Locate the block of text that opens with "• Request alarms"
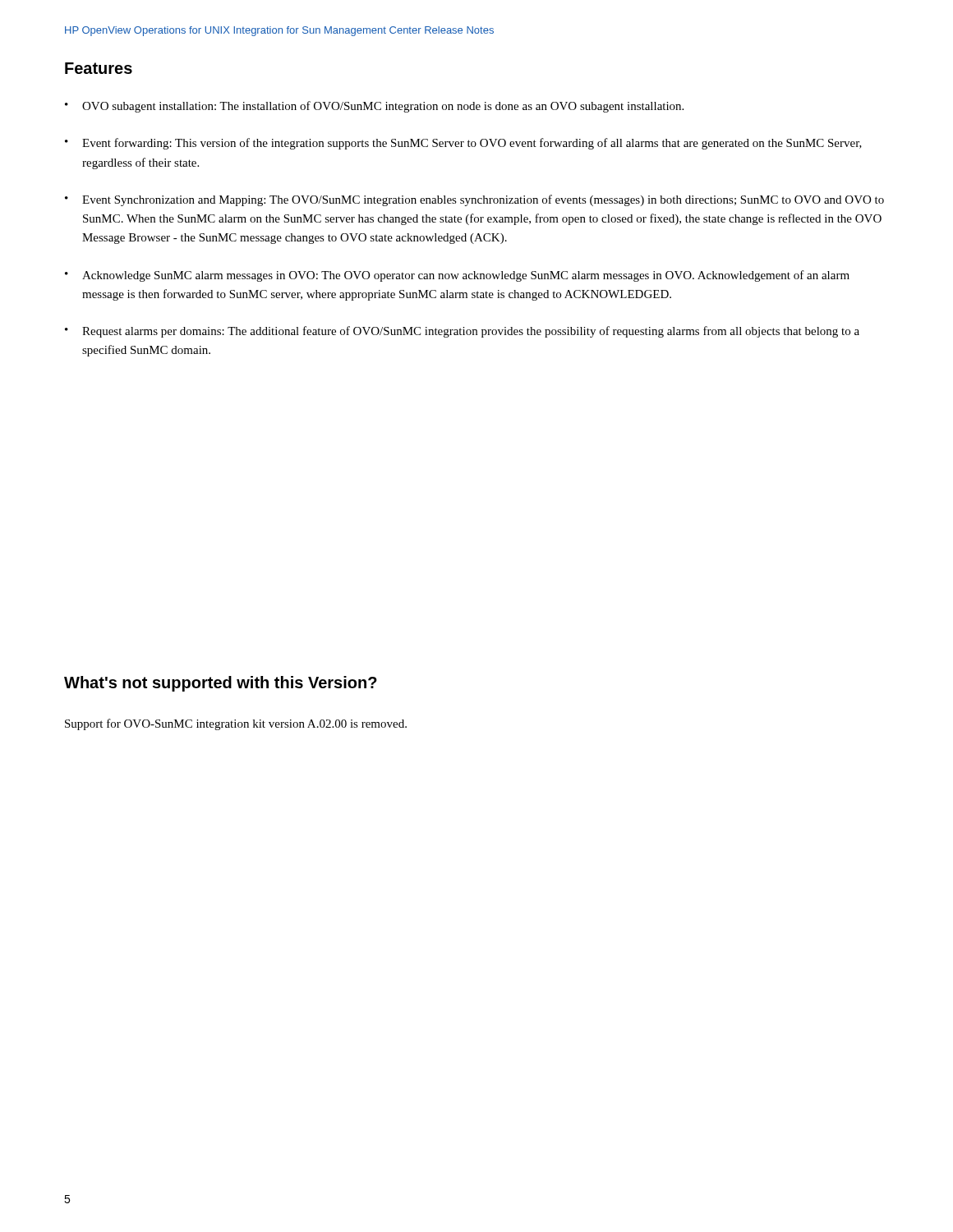This screenshot has height=1232, width=953. [x=476, y=341]
